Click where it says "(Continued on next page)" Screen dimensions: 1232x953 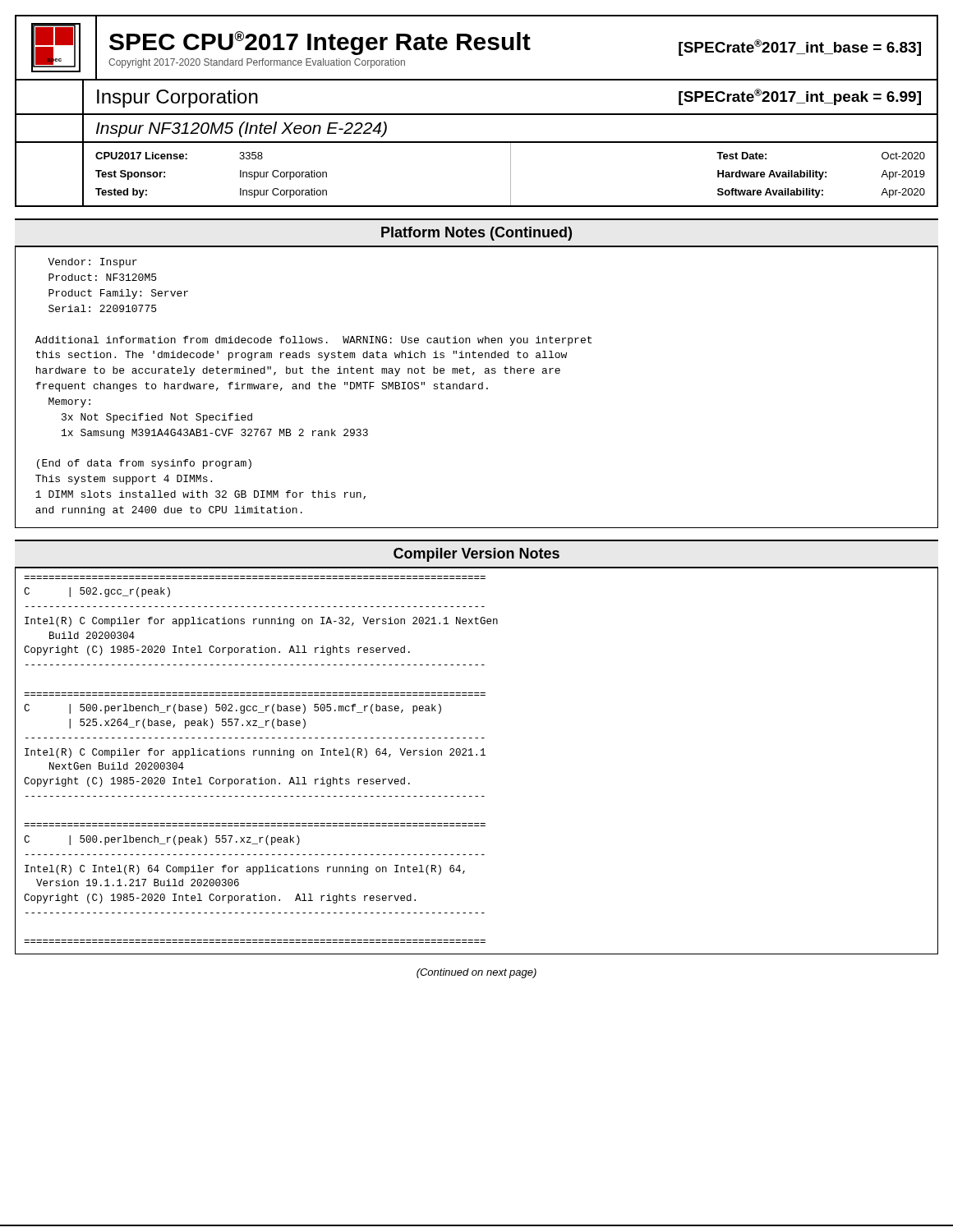coord(476,972)
